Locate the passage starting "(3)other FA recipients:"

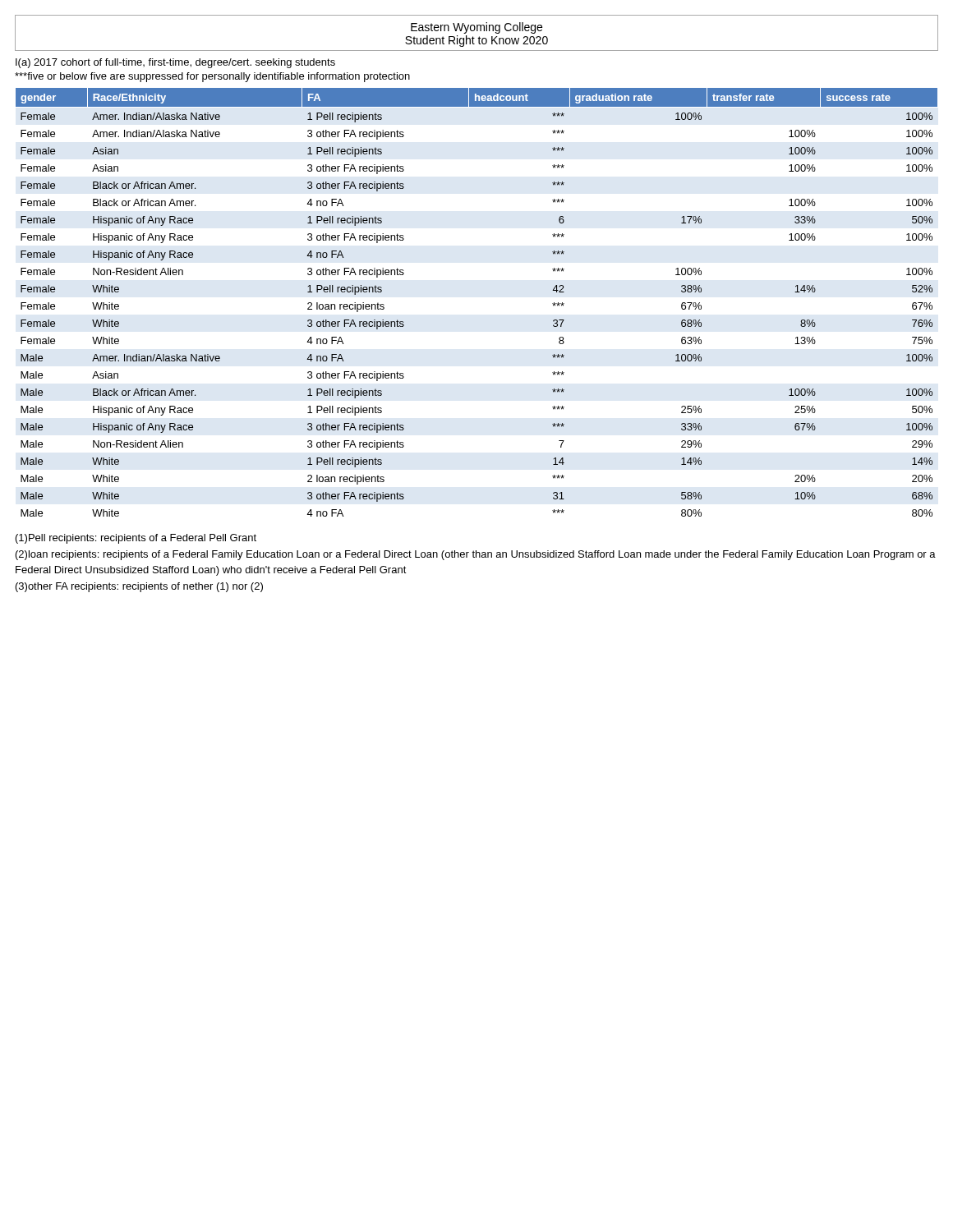pos(139,586)
